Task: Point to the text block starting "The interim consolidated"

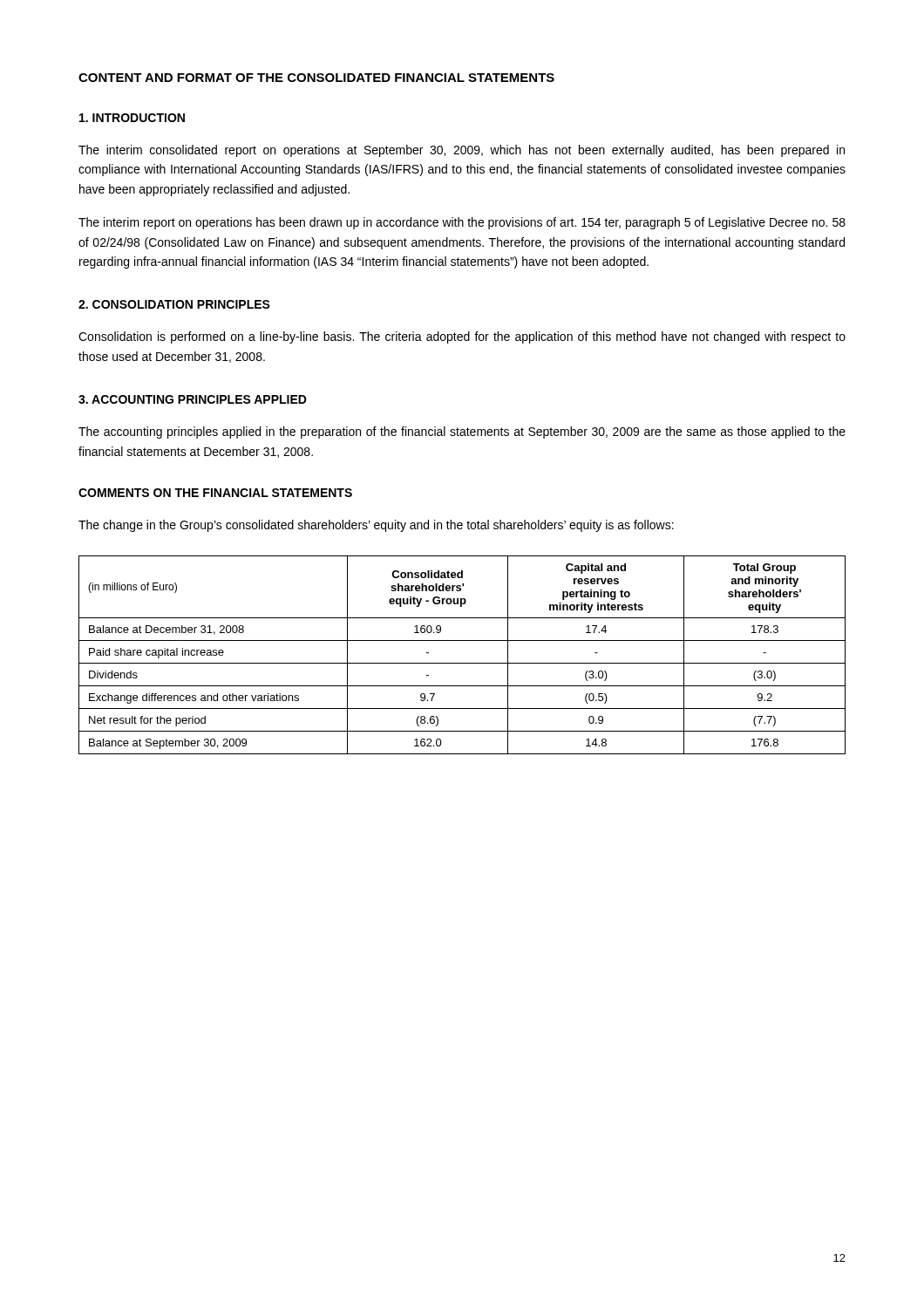Action: (462, 170)
